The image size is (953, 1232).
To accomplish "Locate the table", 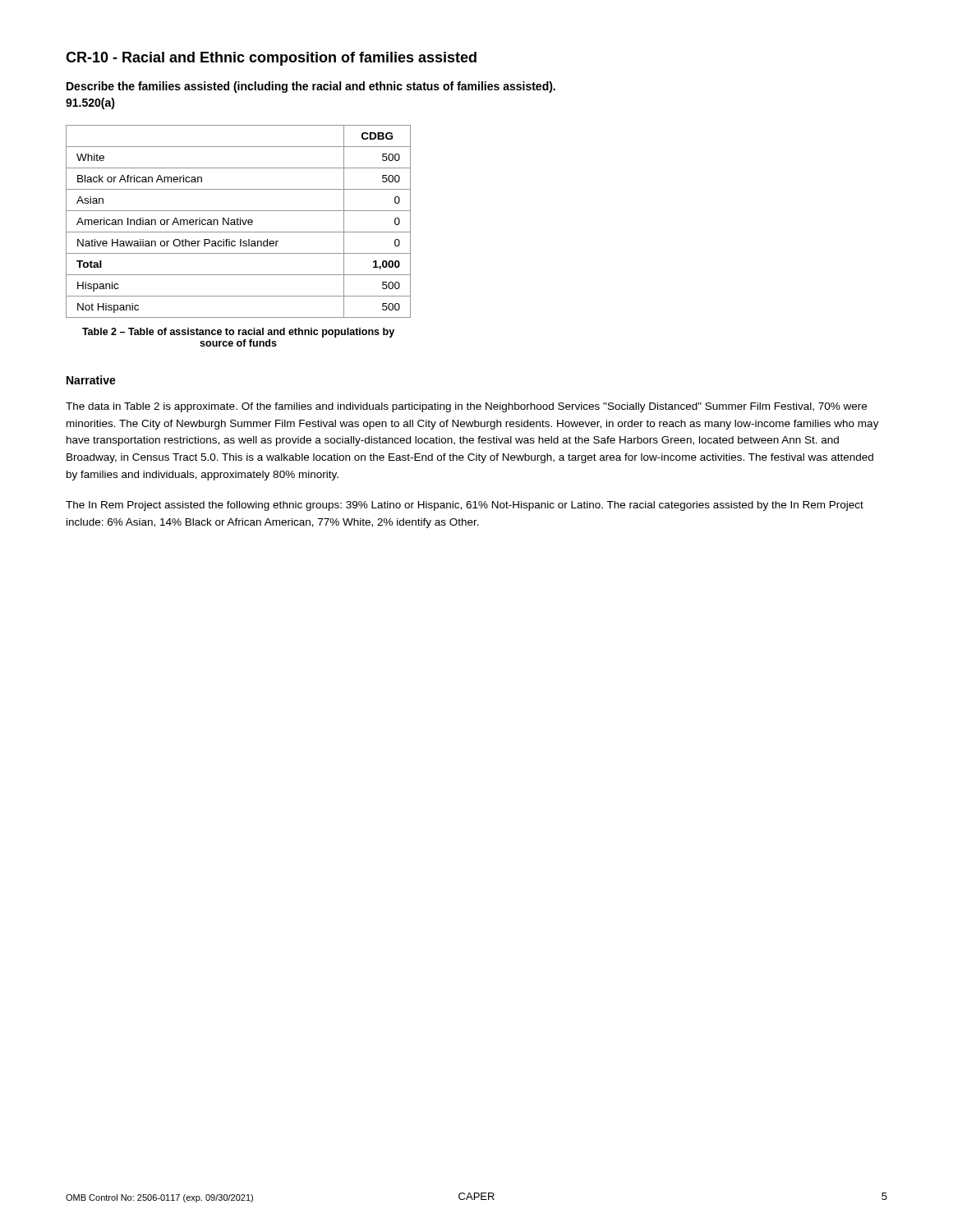I will [x=476, y=221].
